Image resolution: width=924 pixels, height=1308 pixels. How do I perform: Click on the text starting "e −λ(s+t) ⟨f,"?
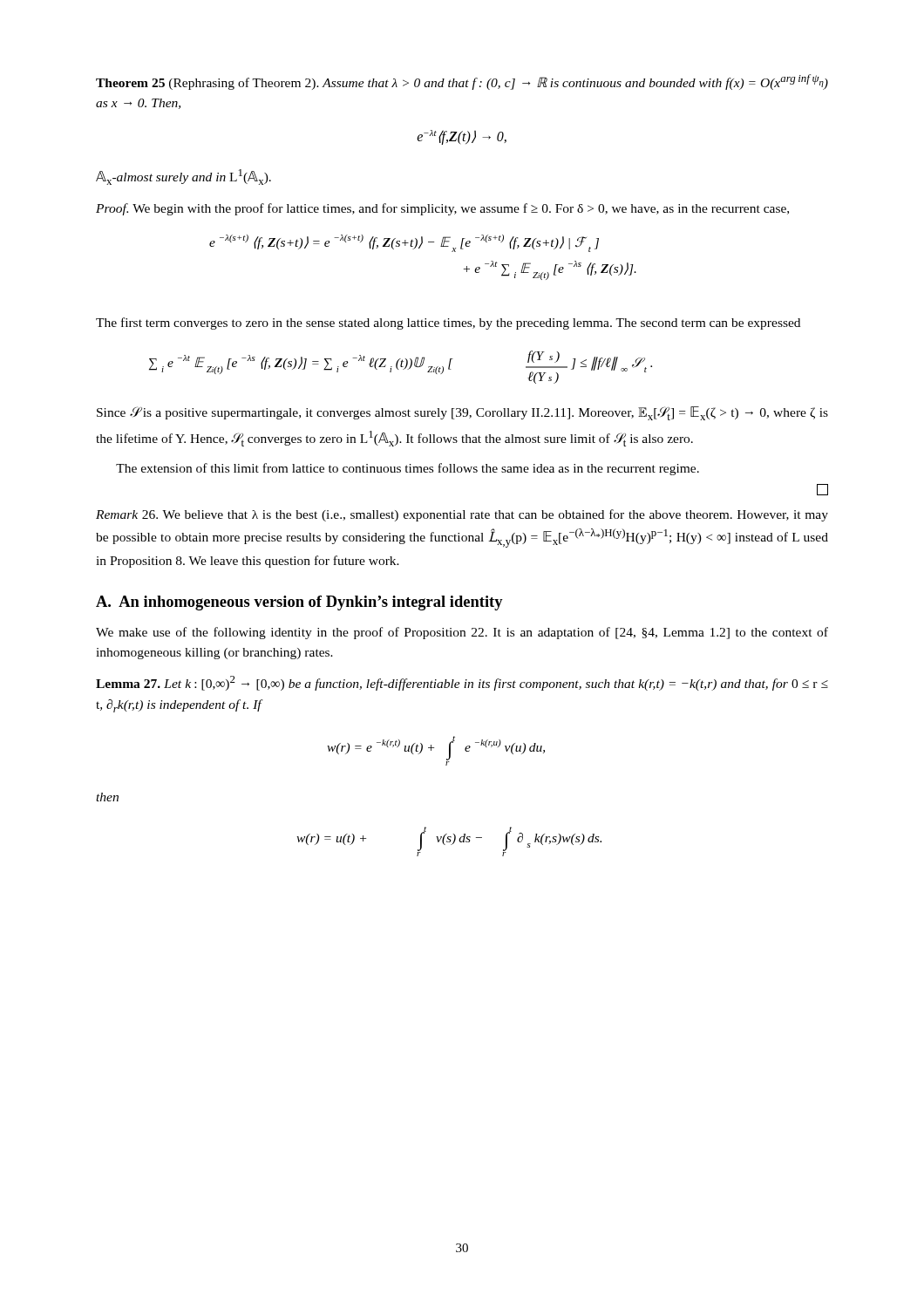(462, 259)
